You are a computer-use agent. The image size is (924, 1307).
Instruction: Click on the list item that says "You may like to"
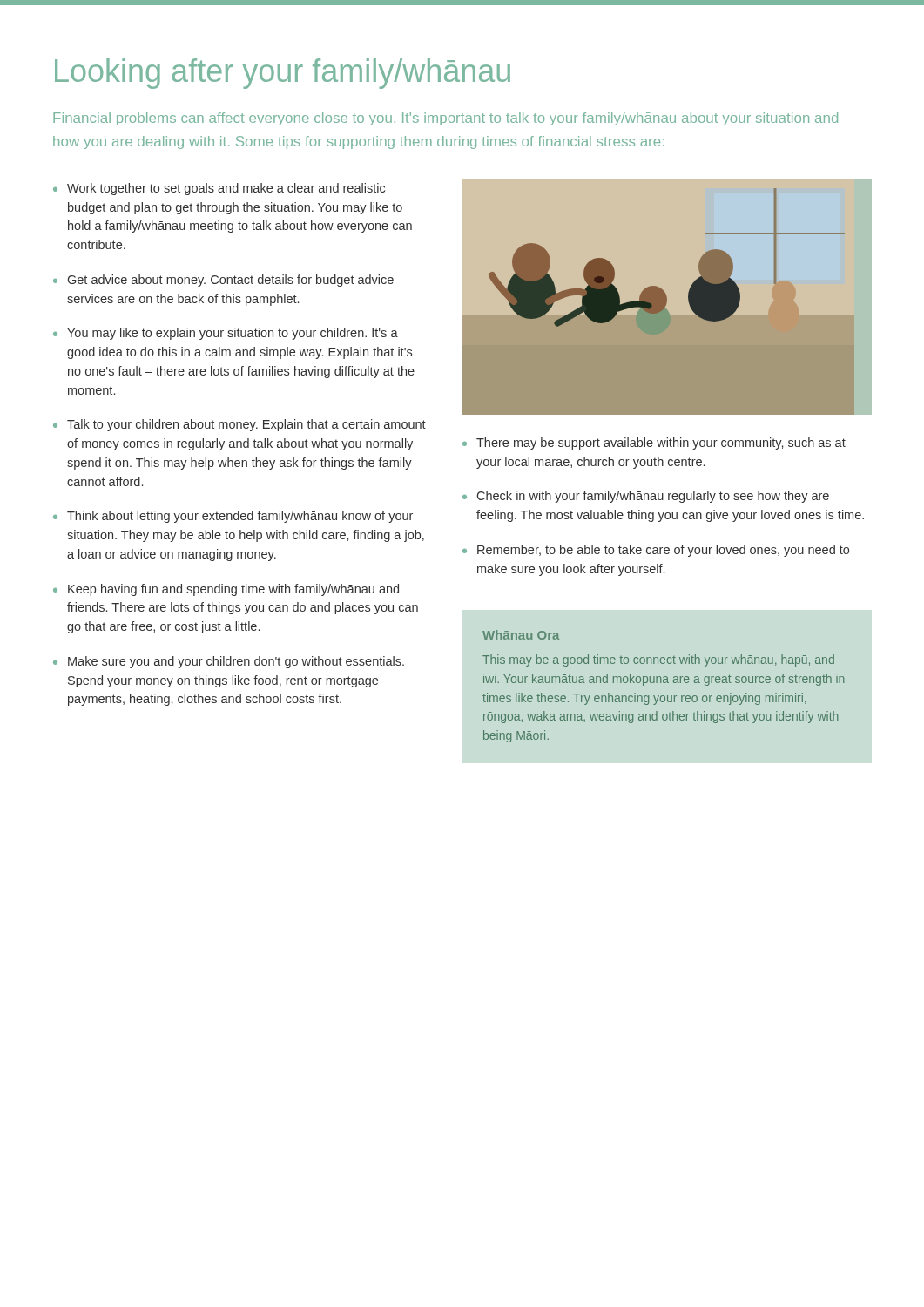(247, 362)
